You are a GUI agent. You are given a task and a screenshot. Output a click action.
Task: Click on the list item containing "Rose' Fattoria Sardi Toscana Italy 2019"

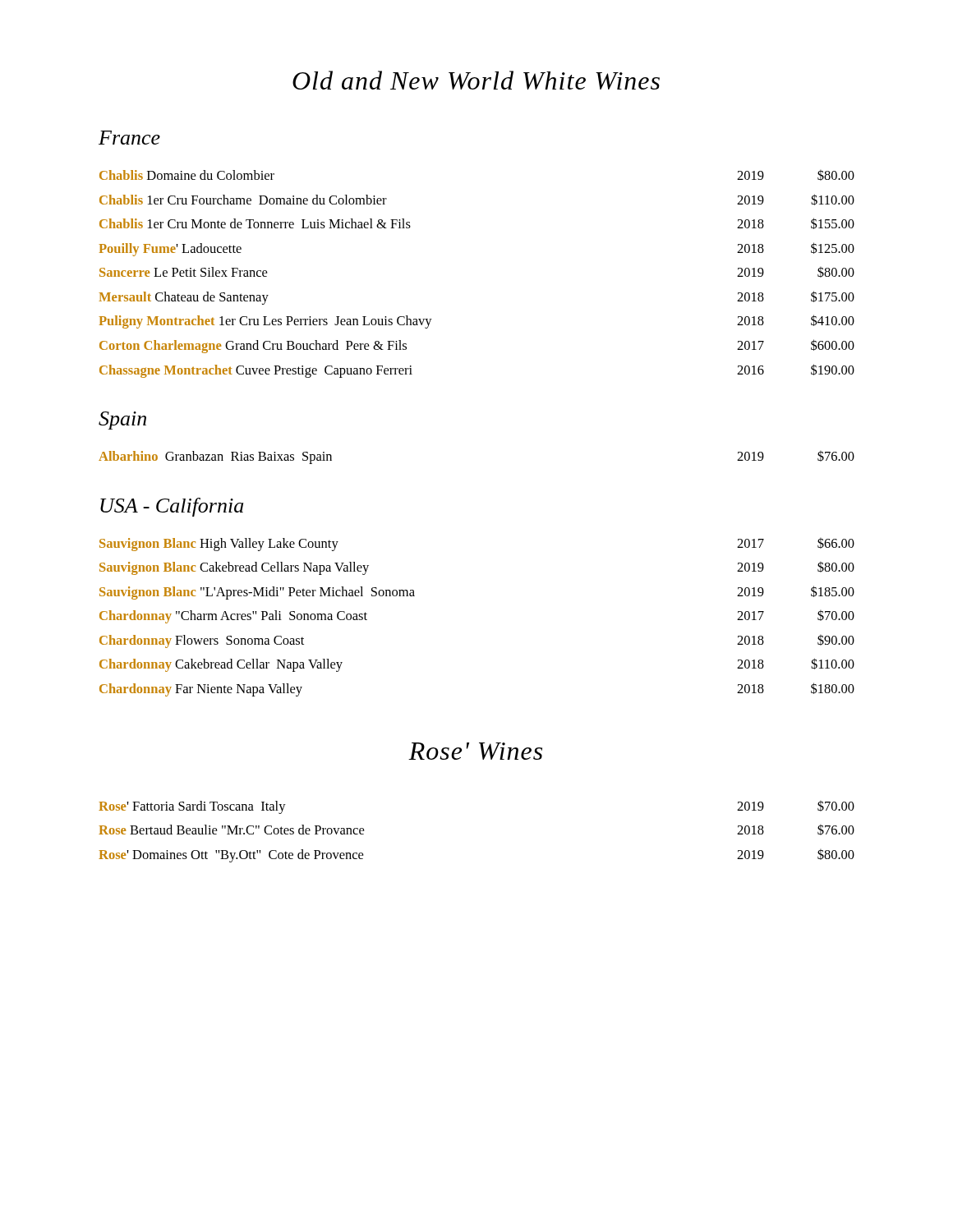point(197,807)
